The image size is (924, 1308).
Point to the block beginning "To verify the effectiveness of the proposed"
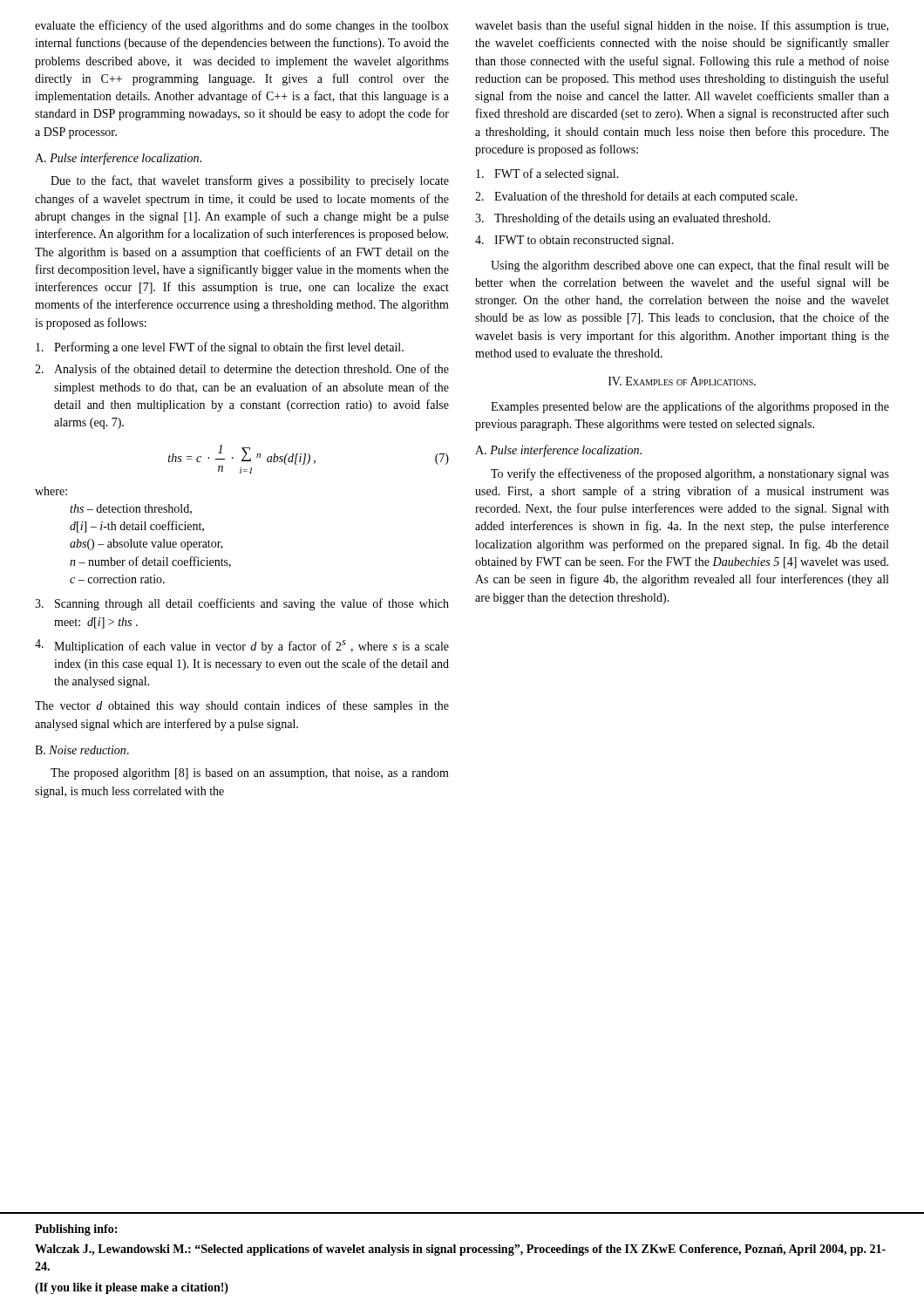[x=682, y=536]
